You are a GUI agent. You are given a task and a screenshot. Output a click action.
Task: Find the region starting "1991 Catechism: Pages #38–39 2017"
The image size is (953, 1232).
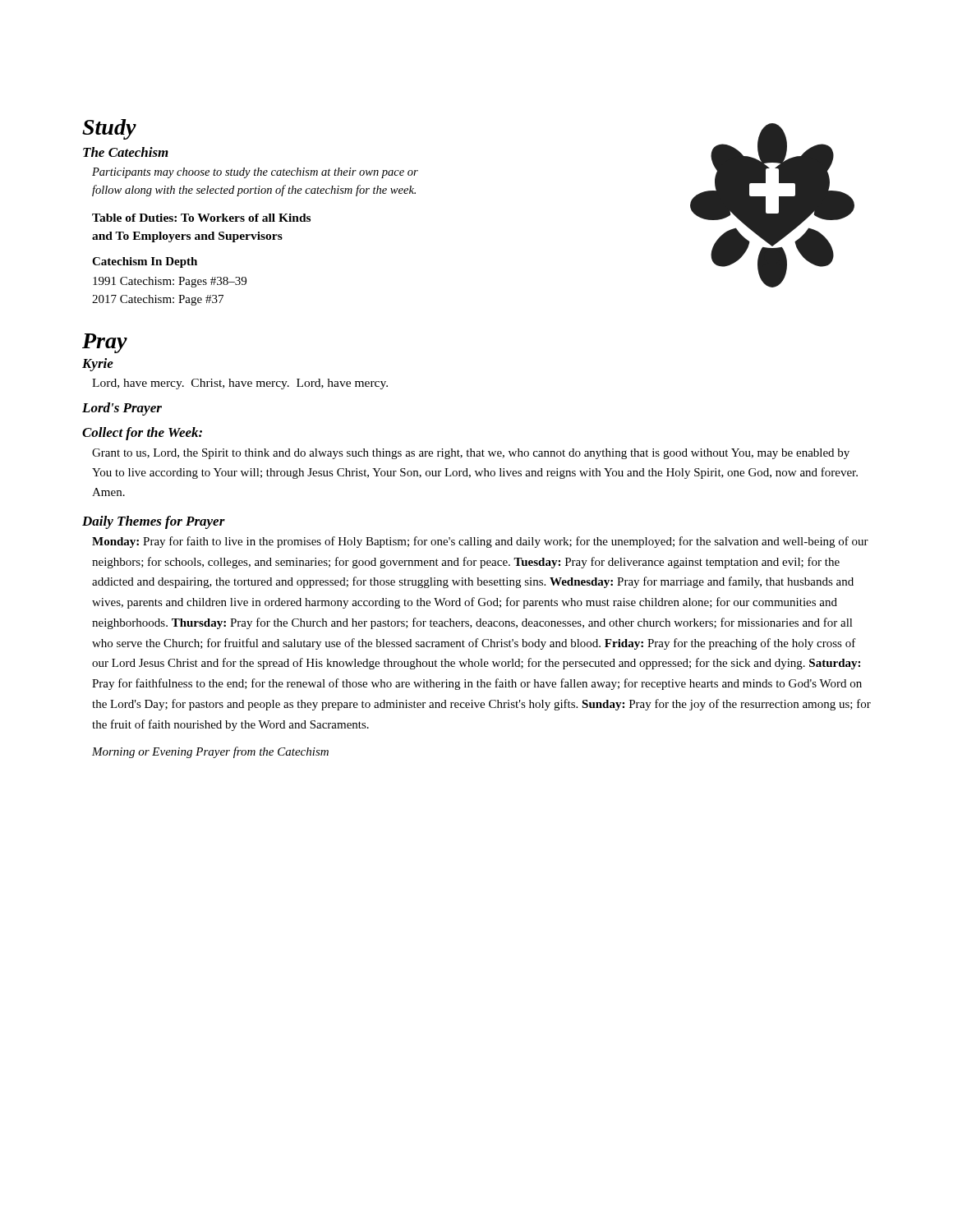[x=255, y=290]
